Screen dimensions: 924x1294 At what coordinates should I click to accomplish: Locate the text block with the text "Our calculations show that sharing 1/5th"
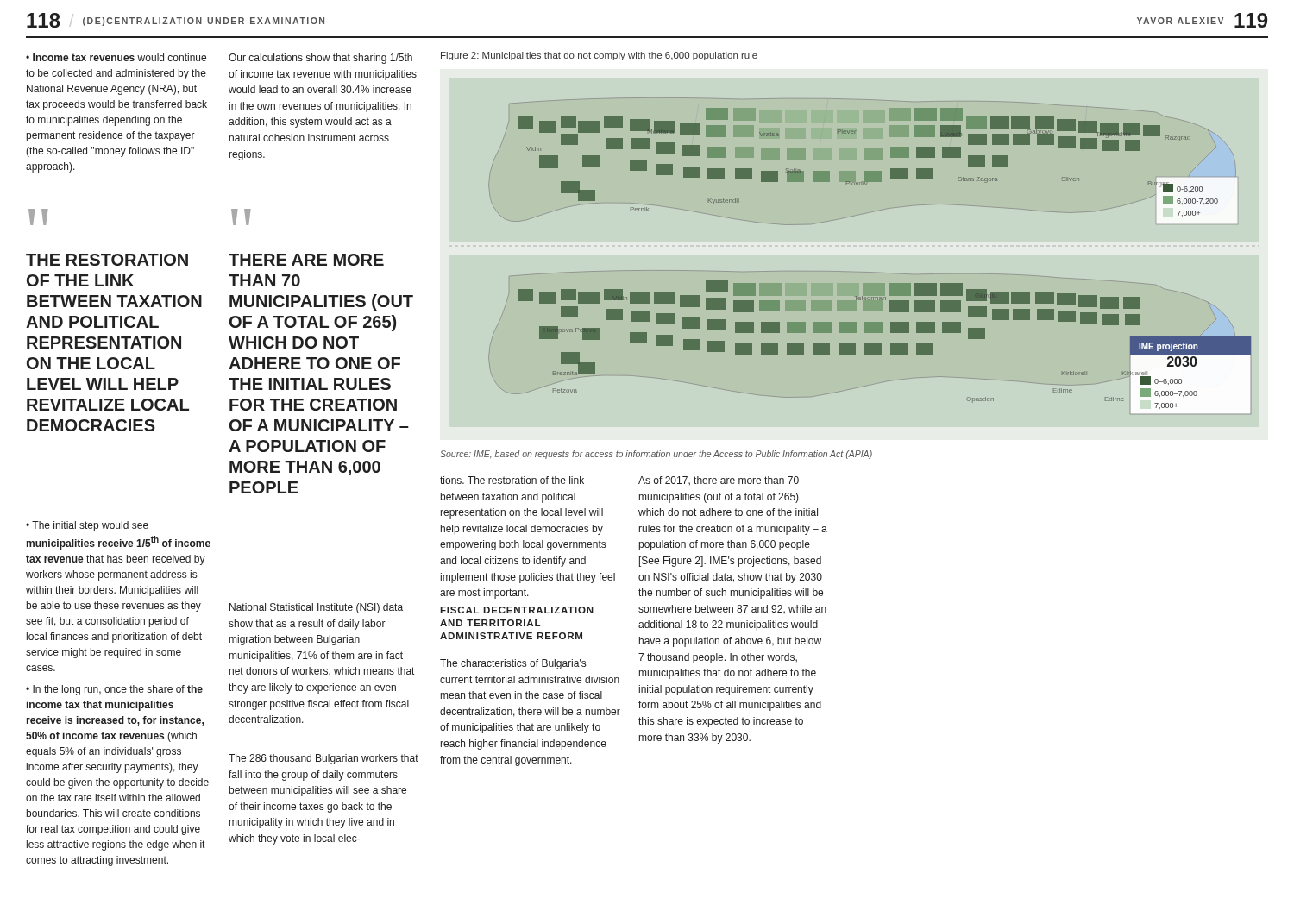(323, 106)
